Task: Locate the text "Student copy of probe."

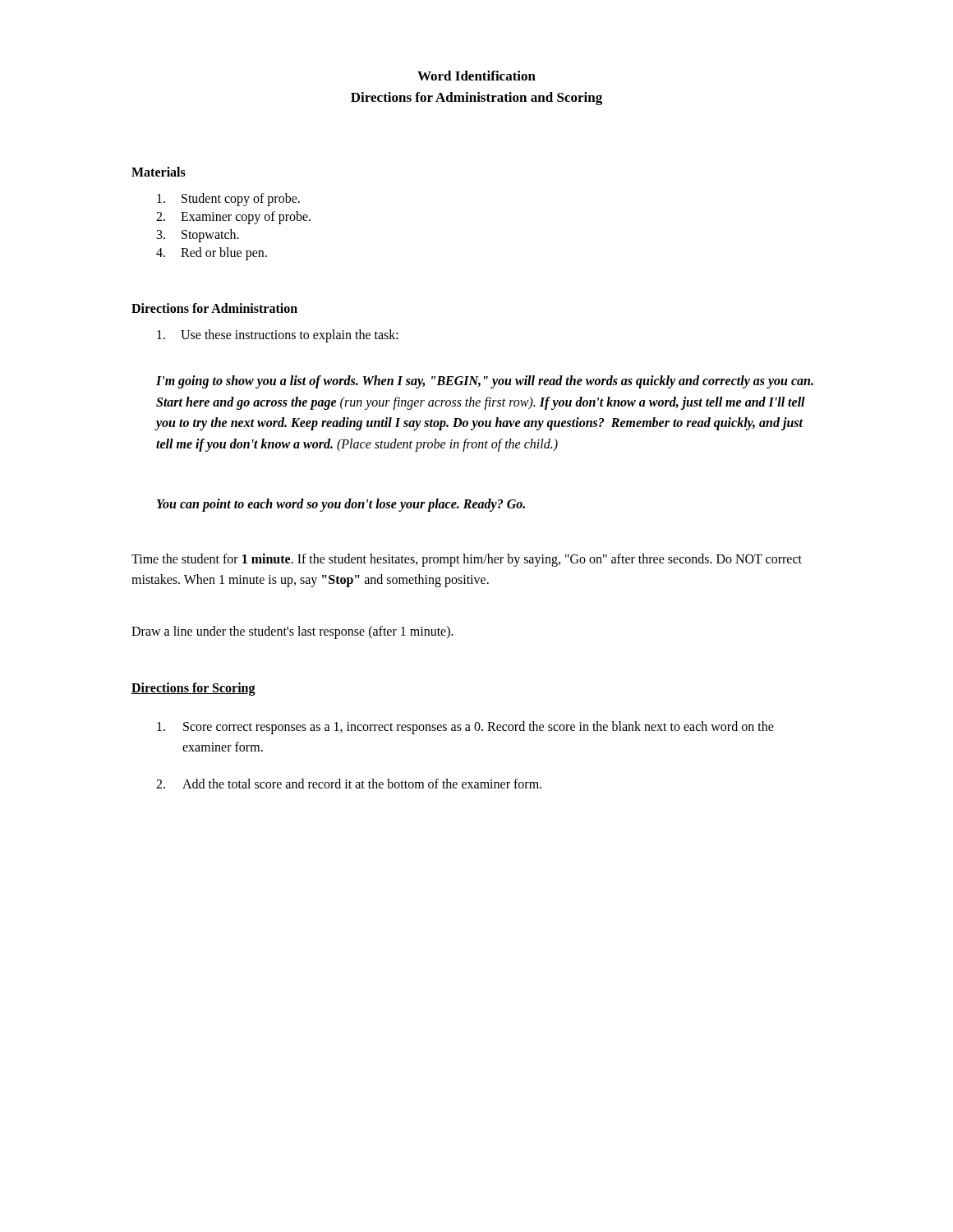Action: click(x=228, y=199)
